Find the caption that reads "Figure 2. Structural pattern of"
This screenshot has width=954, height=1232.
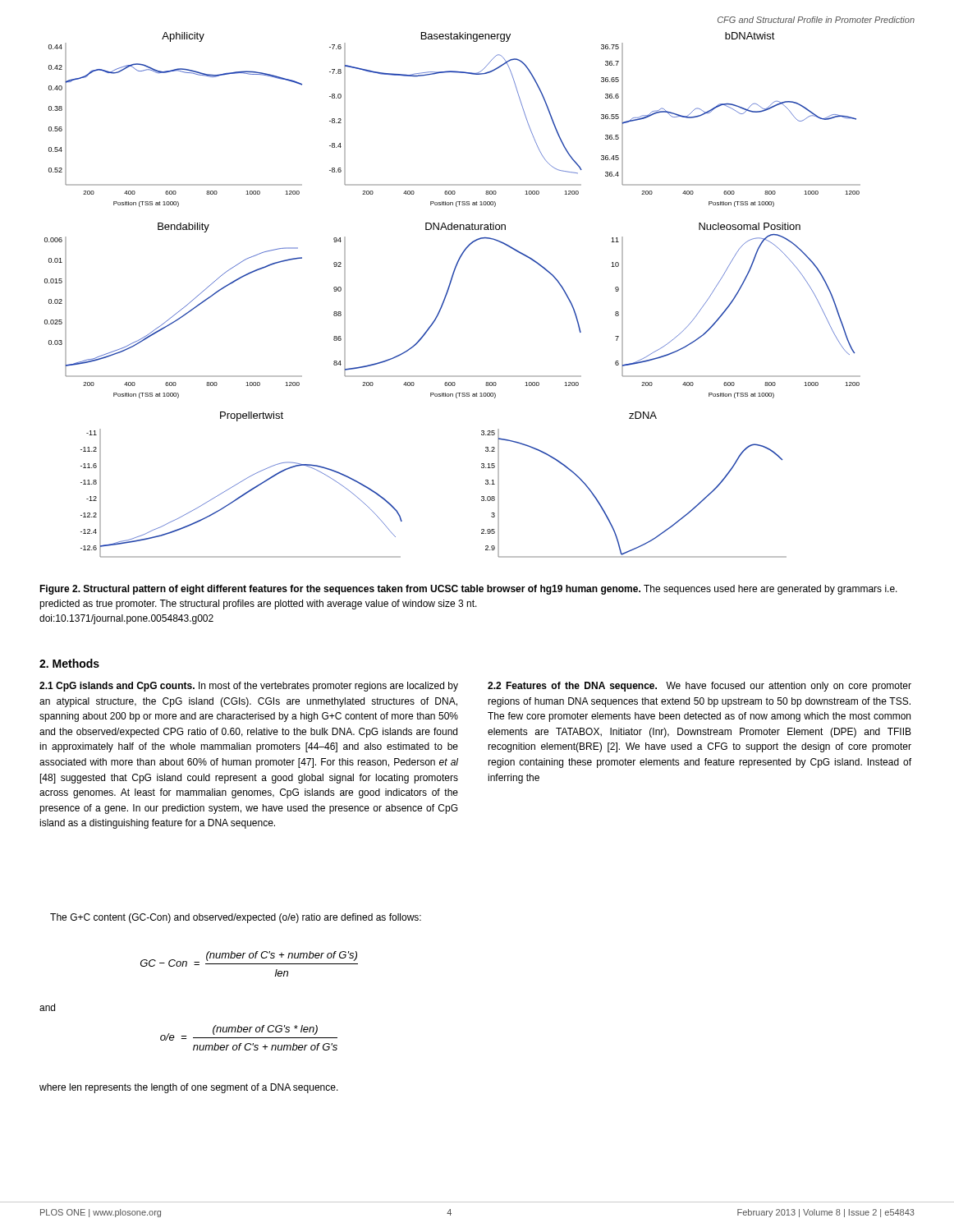[x=469, y=604]
